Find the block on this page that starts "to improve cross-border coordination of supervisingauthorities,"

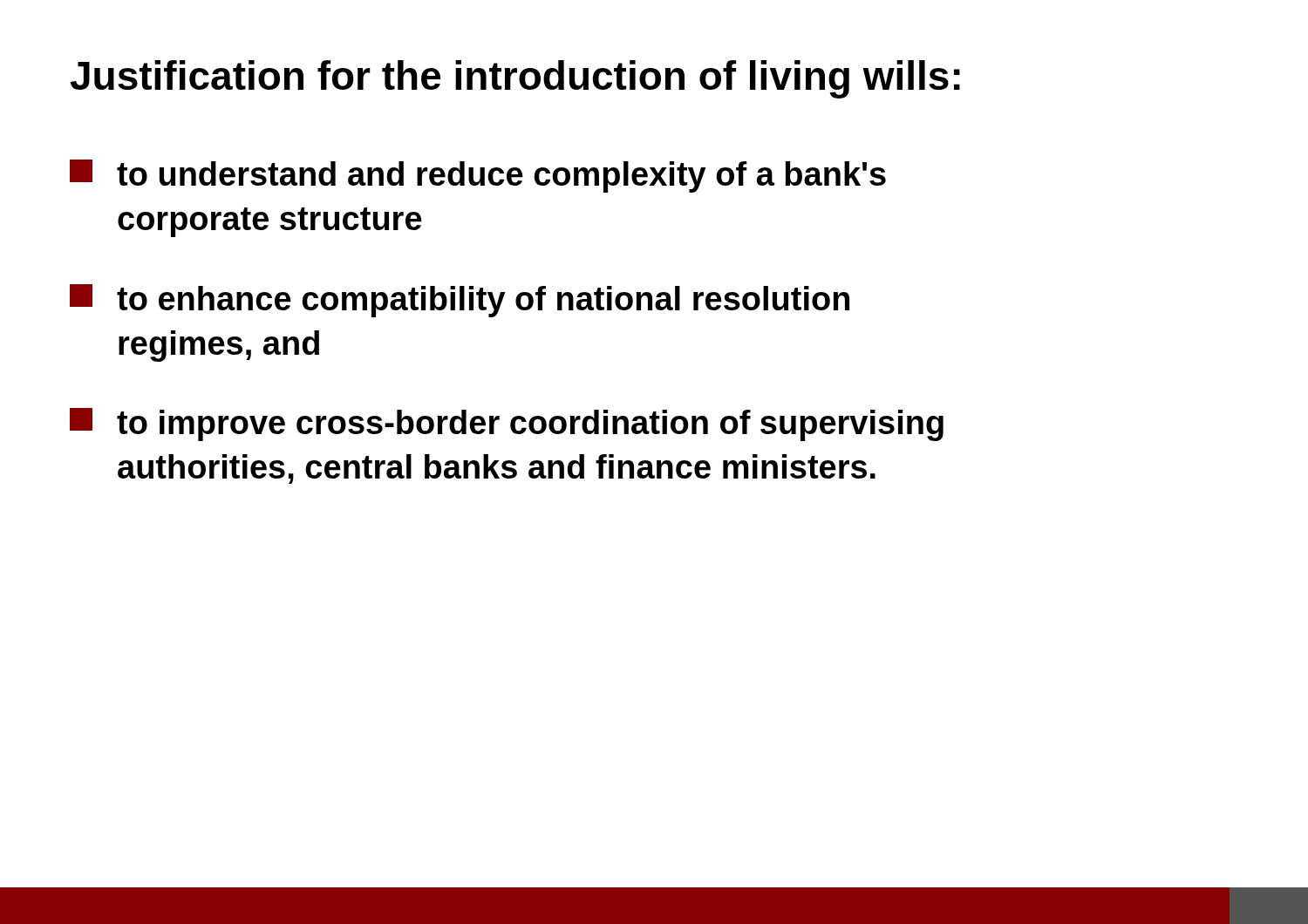point(508,446)
